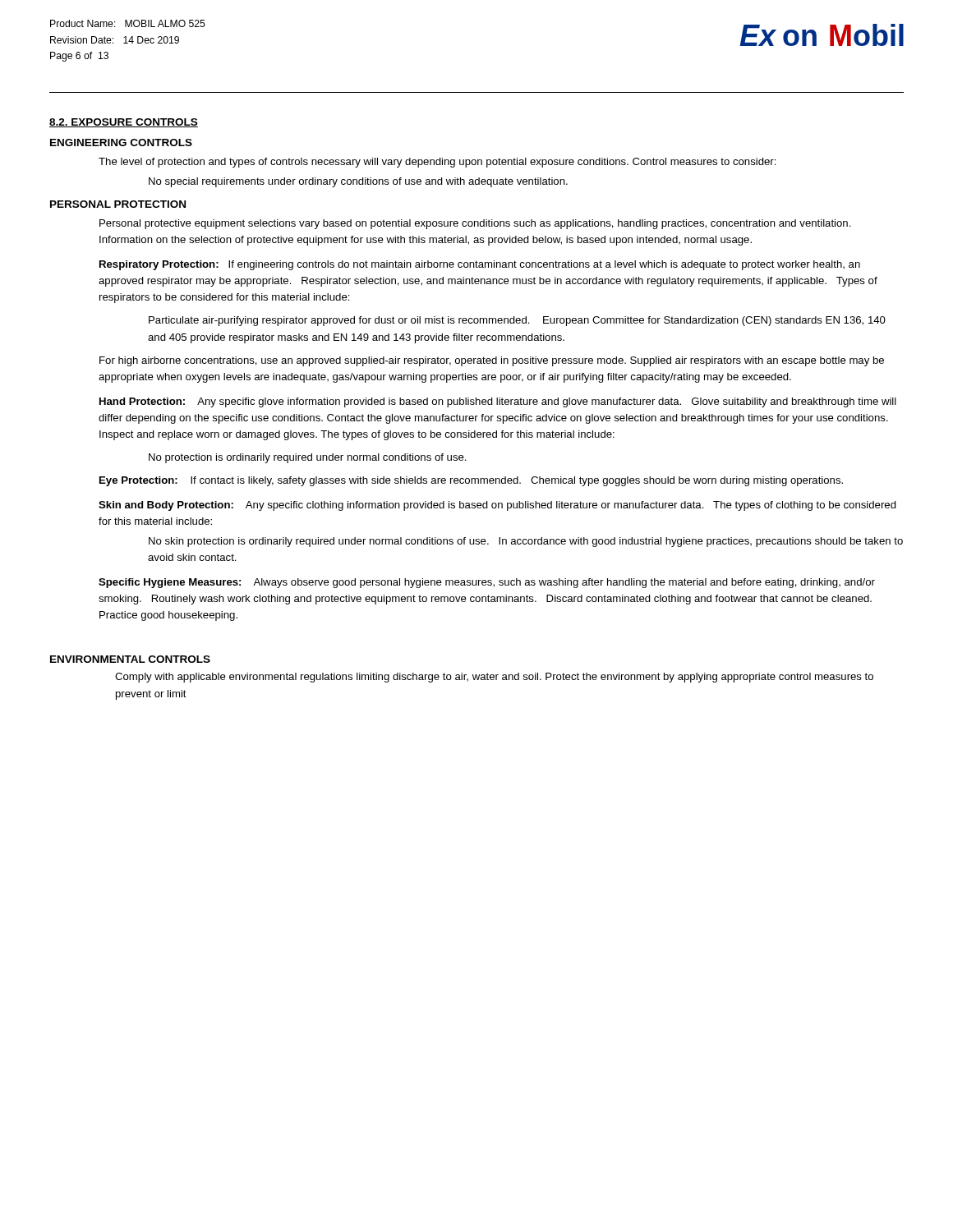The image size is (953, 1232).
Task: Find the list item with the text "Particulate air-purifying respirator"
Action: click(517, 329)
